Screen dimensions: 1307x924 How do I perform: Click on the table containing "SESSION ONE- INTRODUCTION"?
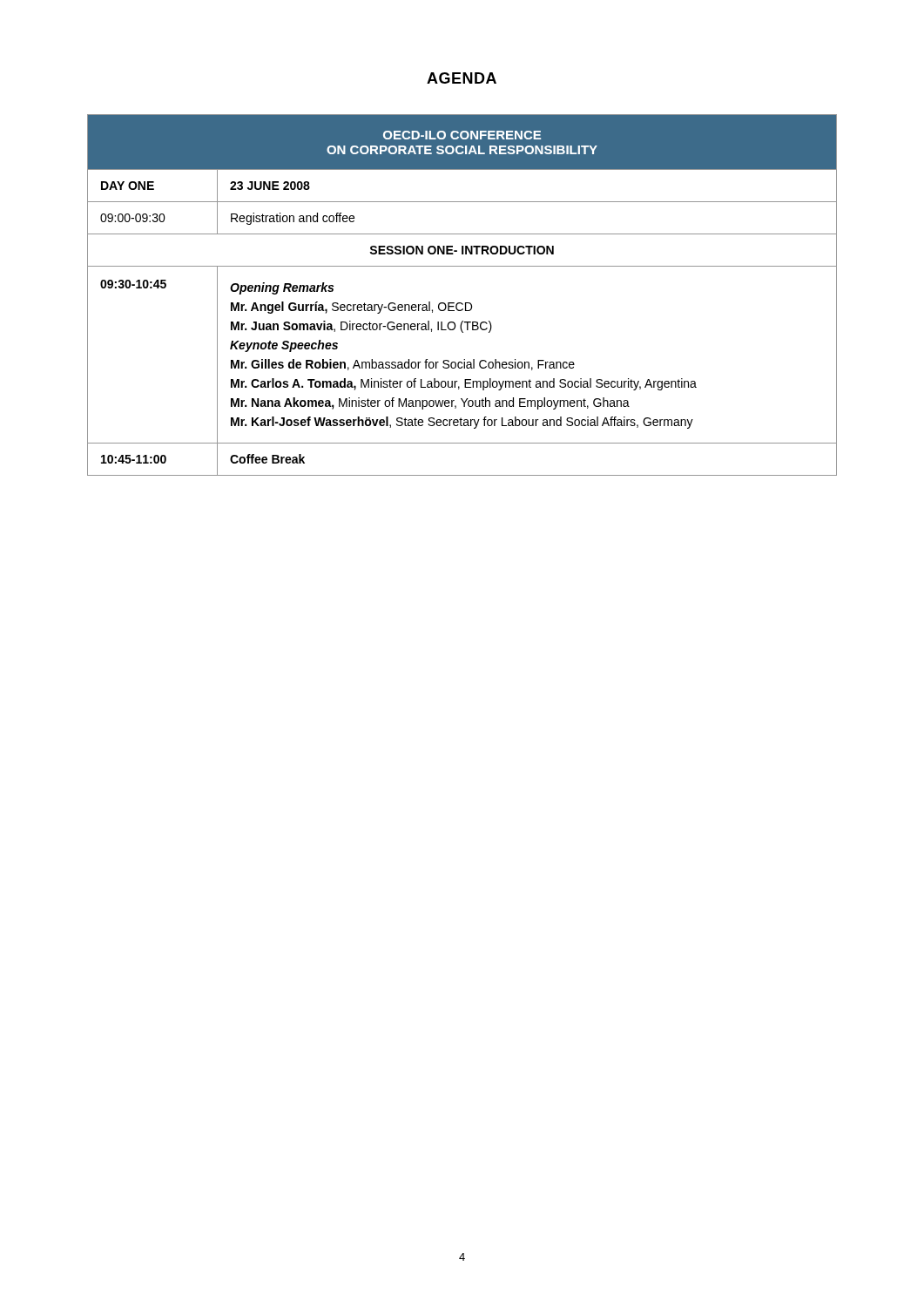[462, 295]
